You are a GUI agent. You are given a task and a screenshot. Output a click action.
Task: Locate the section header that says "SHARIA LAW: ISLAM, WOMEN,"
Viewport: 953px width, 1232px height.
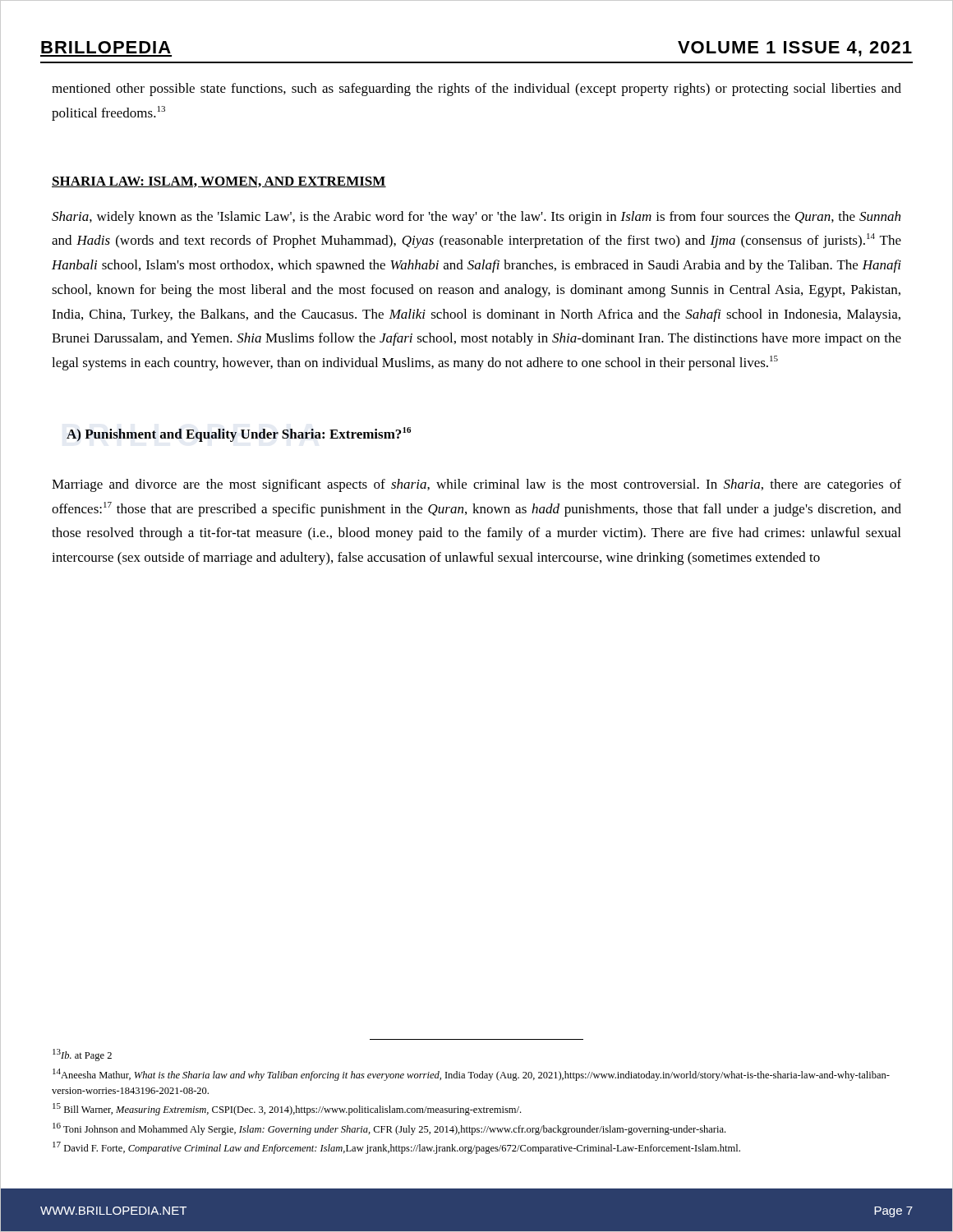pos(219,181)
